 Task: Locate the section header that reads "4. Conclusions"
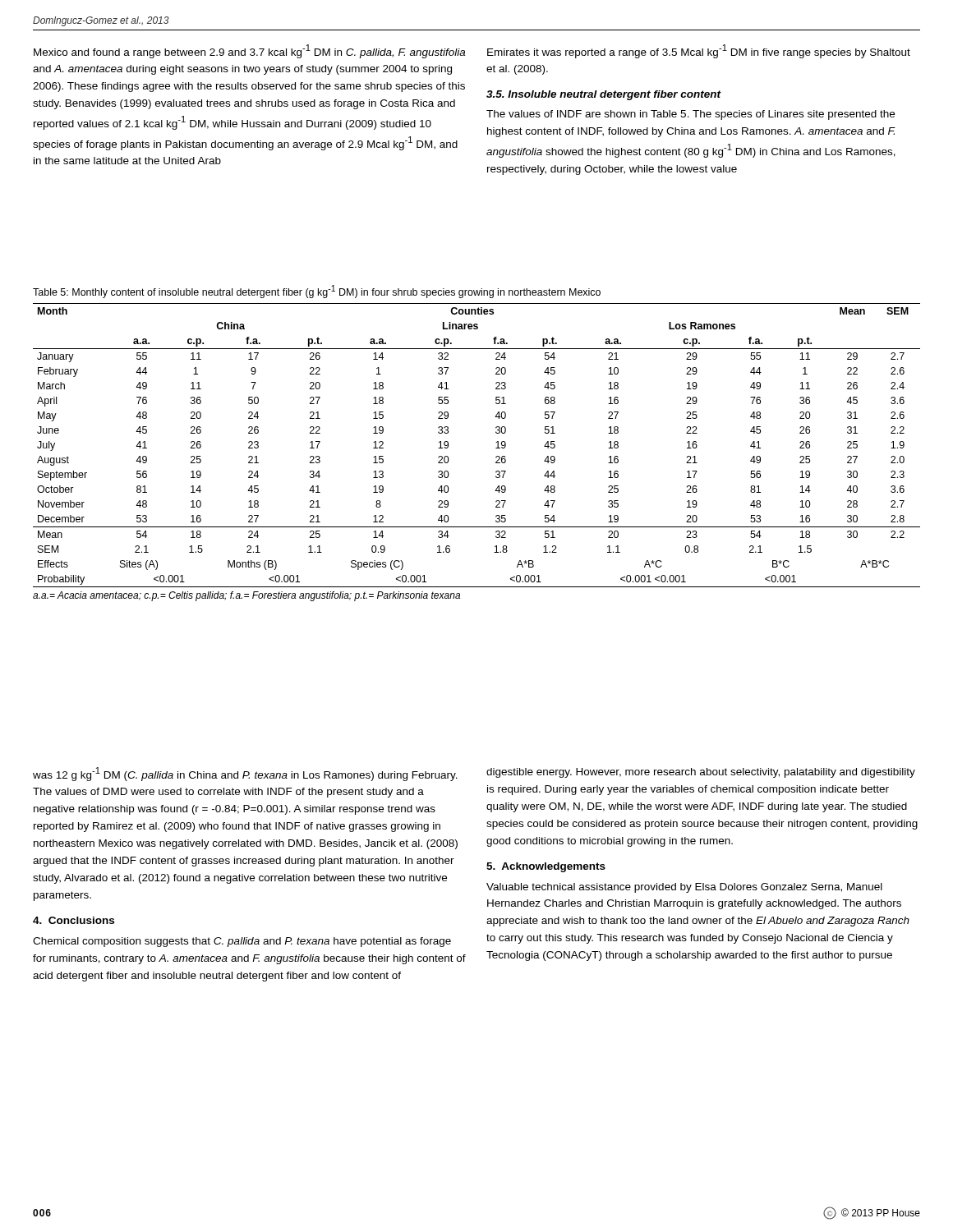point(74,920)
